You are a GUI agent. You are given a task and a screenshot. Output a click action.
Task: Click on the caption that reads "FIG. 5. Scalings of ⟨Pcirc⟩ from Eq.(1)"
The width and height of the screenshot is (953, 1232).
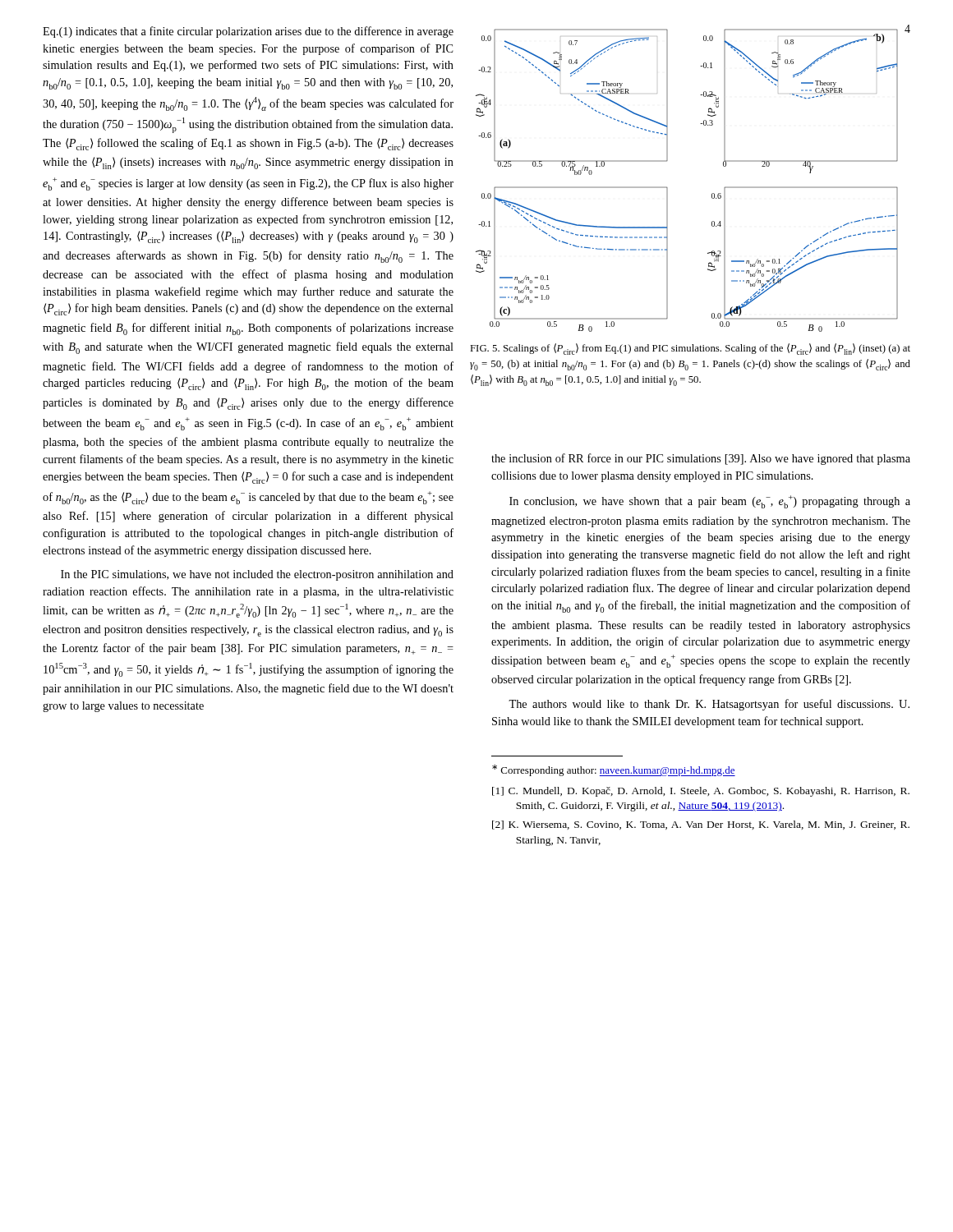690,365
